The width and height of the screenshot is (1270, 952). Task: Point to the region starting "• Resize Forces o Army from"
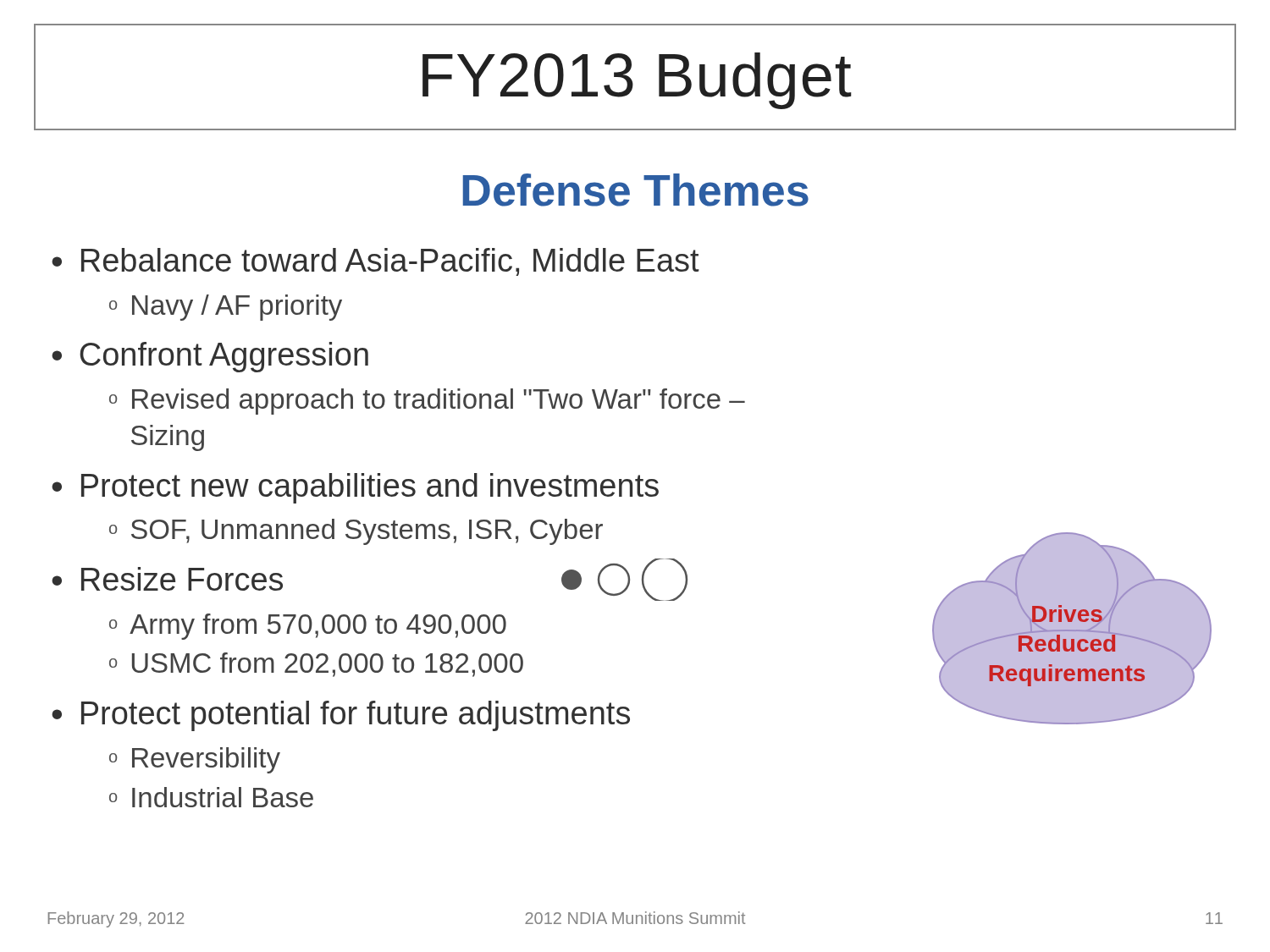click(411, 621)
